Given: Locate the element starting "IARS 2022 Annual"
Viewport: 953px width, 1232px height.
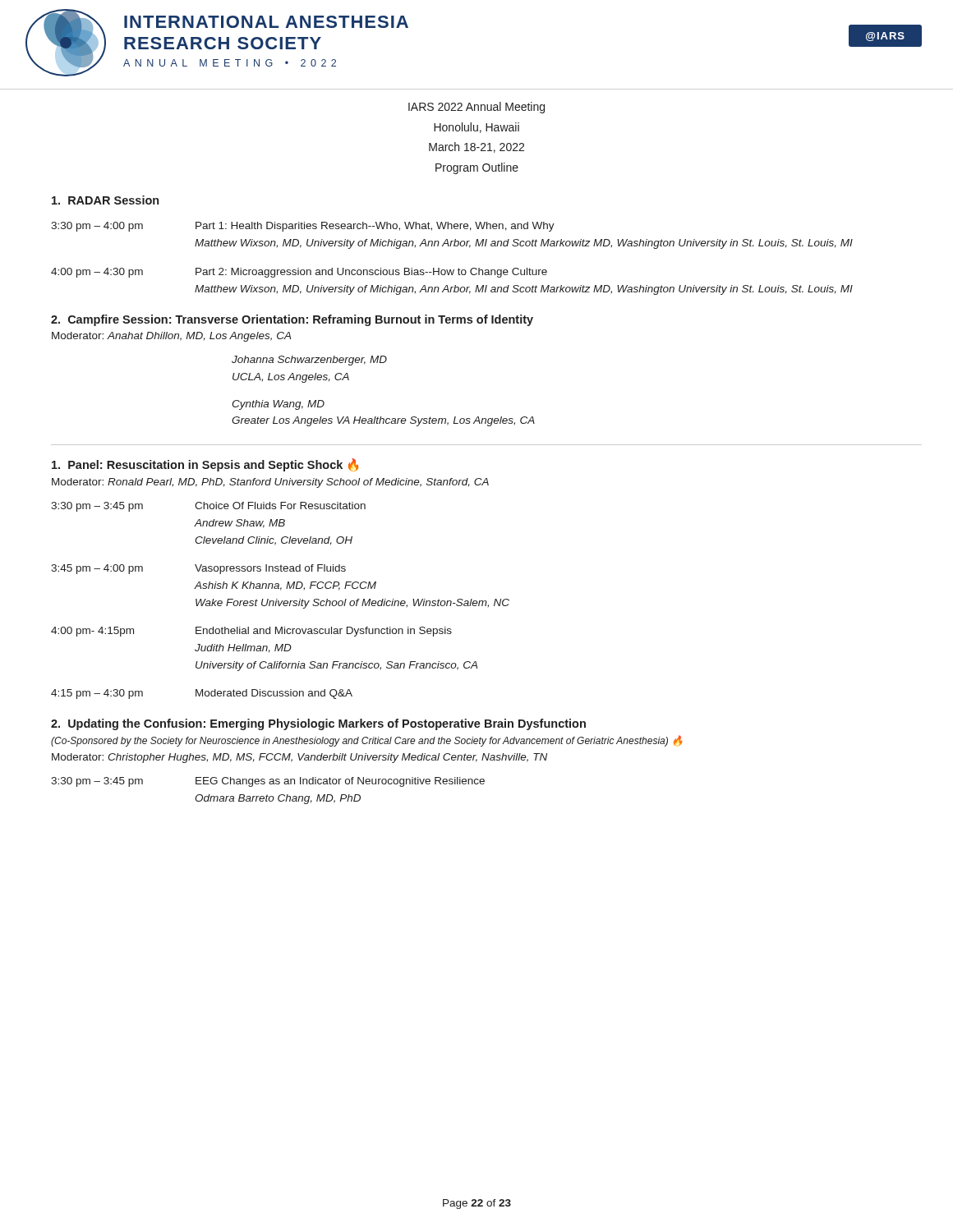Looking at the screenshot, I should [476, 137].
